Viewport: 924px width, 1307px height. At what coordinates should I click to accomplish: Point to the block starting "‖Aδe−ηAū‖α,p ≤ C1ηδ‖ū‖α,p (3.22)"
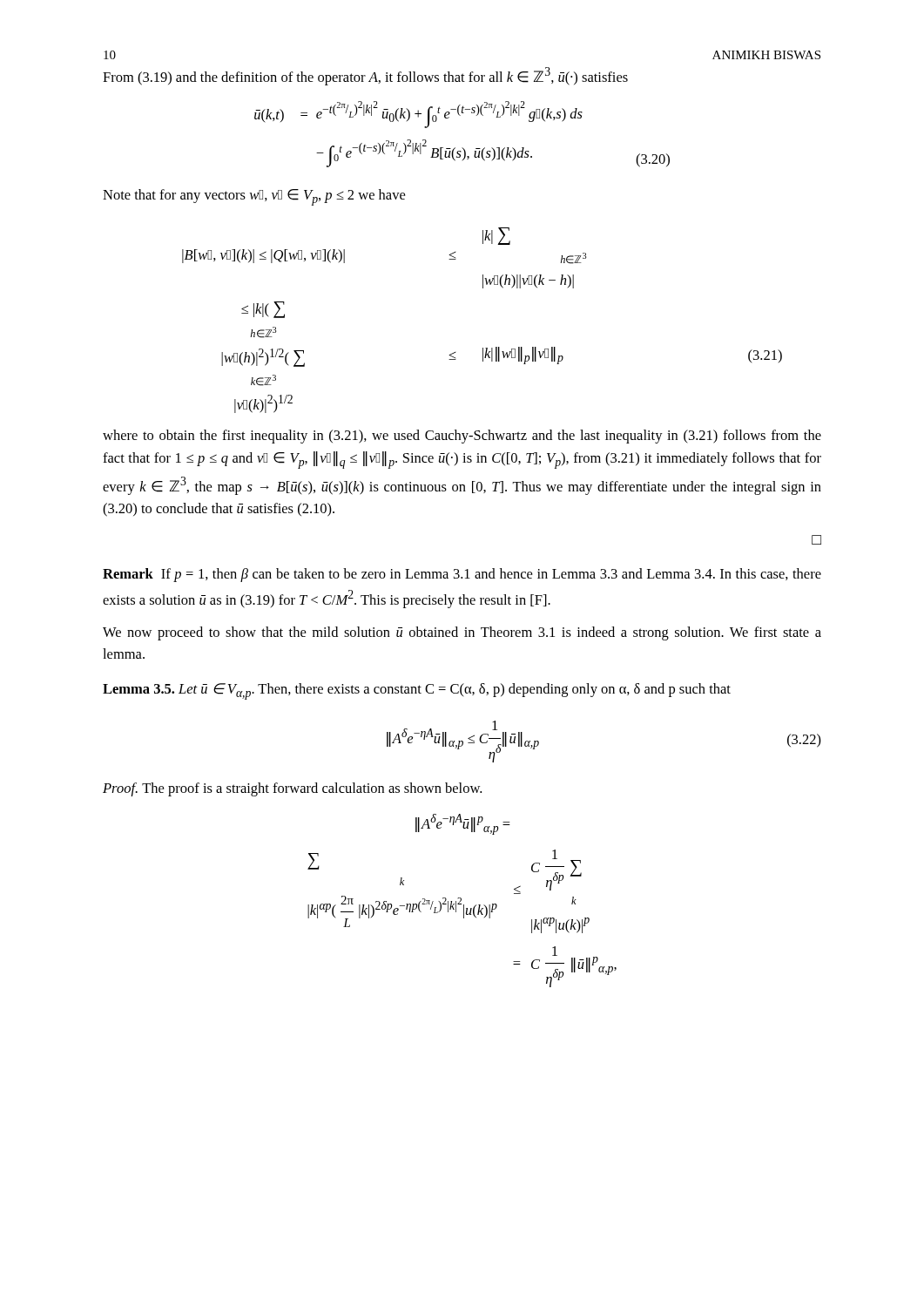point(490,738)
